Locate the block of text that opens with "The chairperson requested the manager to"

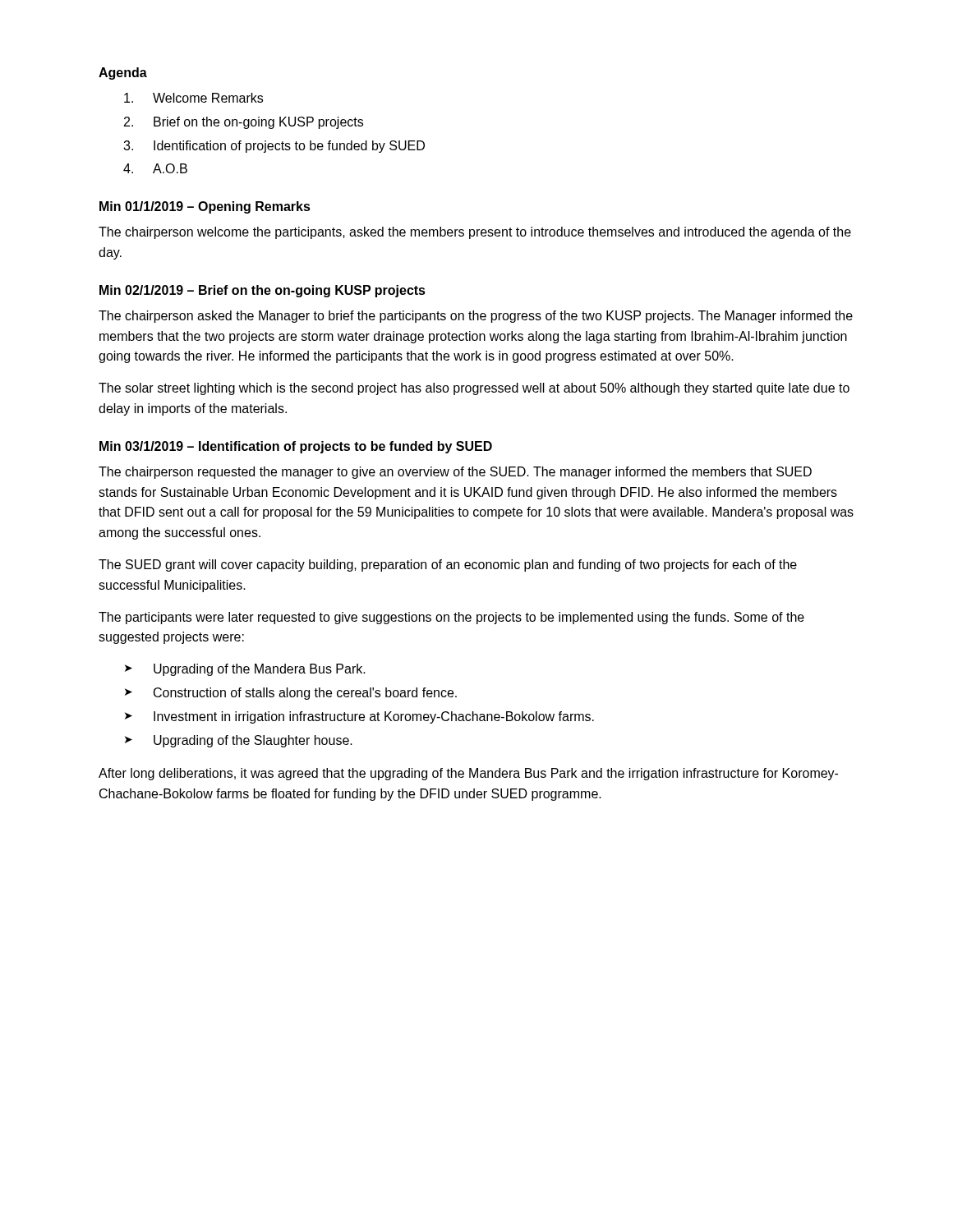(476, 502)
